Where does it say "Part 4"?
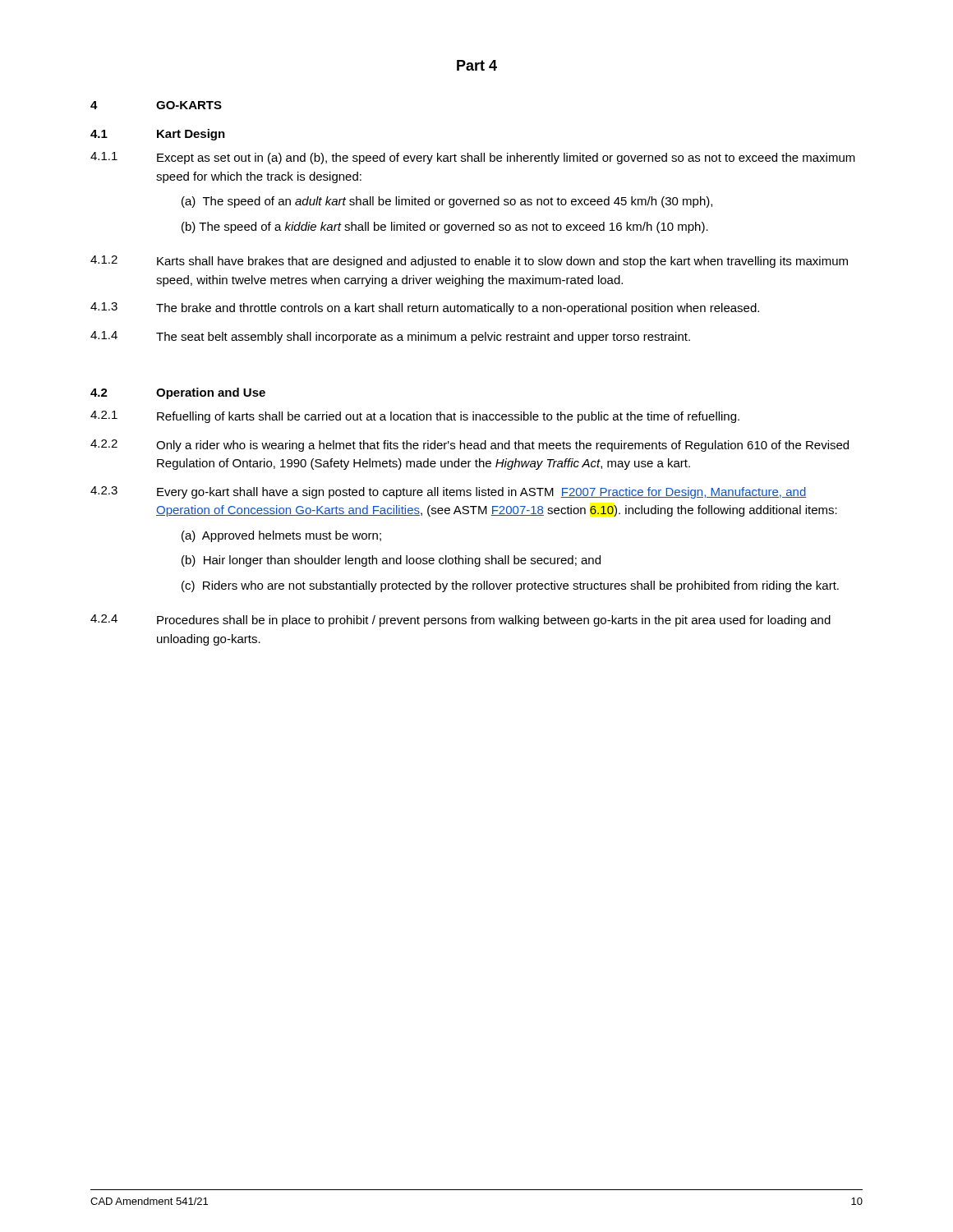953x1232 pixels. pyautogui.click(x=476, y=66)
